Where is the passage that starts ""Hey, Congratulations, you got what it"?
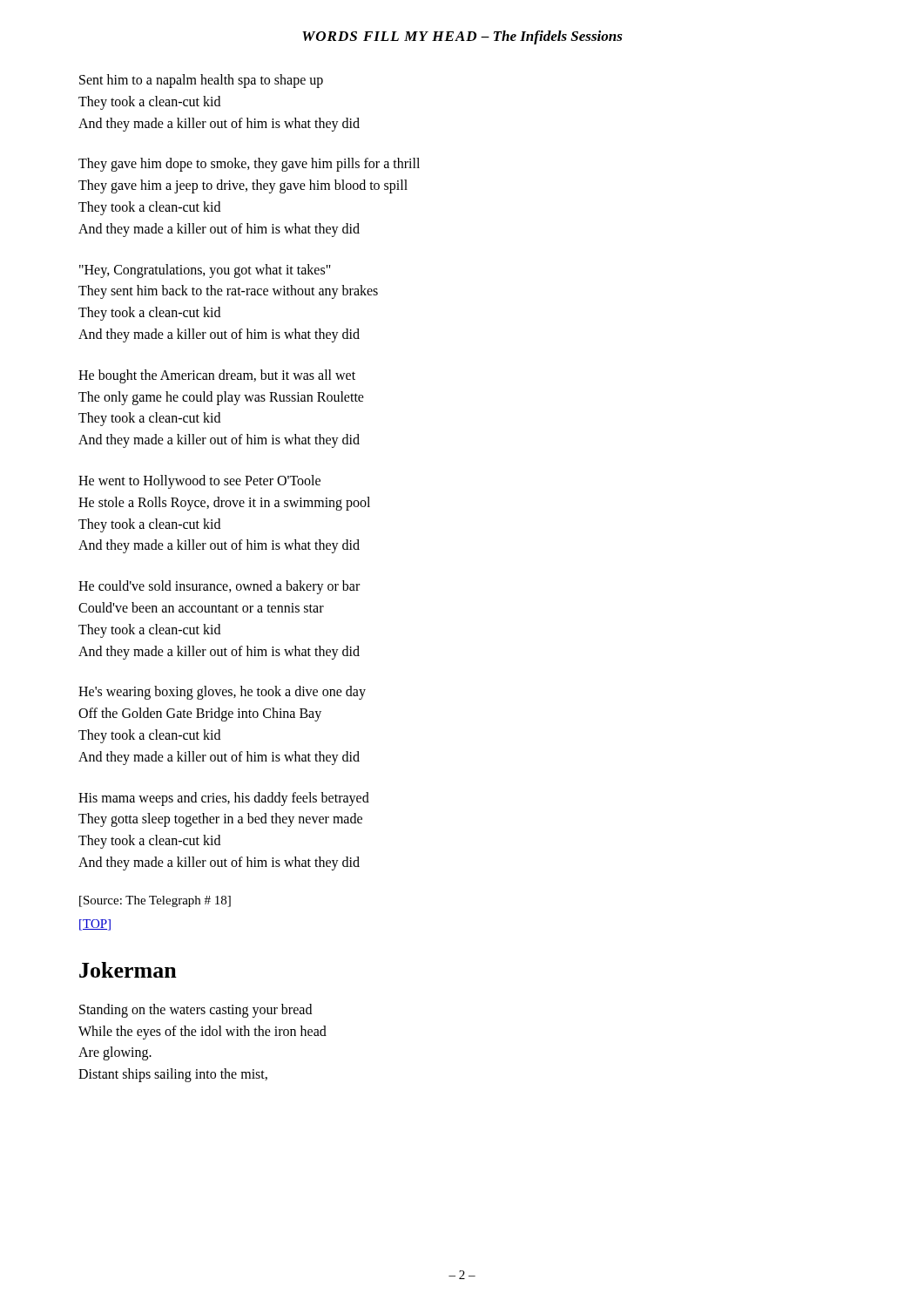Screen dimensions: 1307x924 (228, 302)
